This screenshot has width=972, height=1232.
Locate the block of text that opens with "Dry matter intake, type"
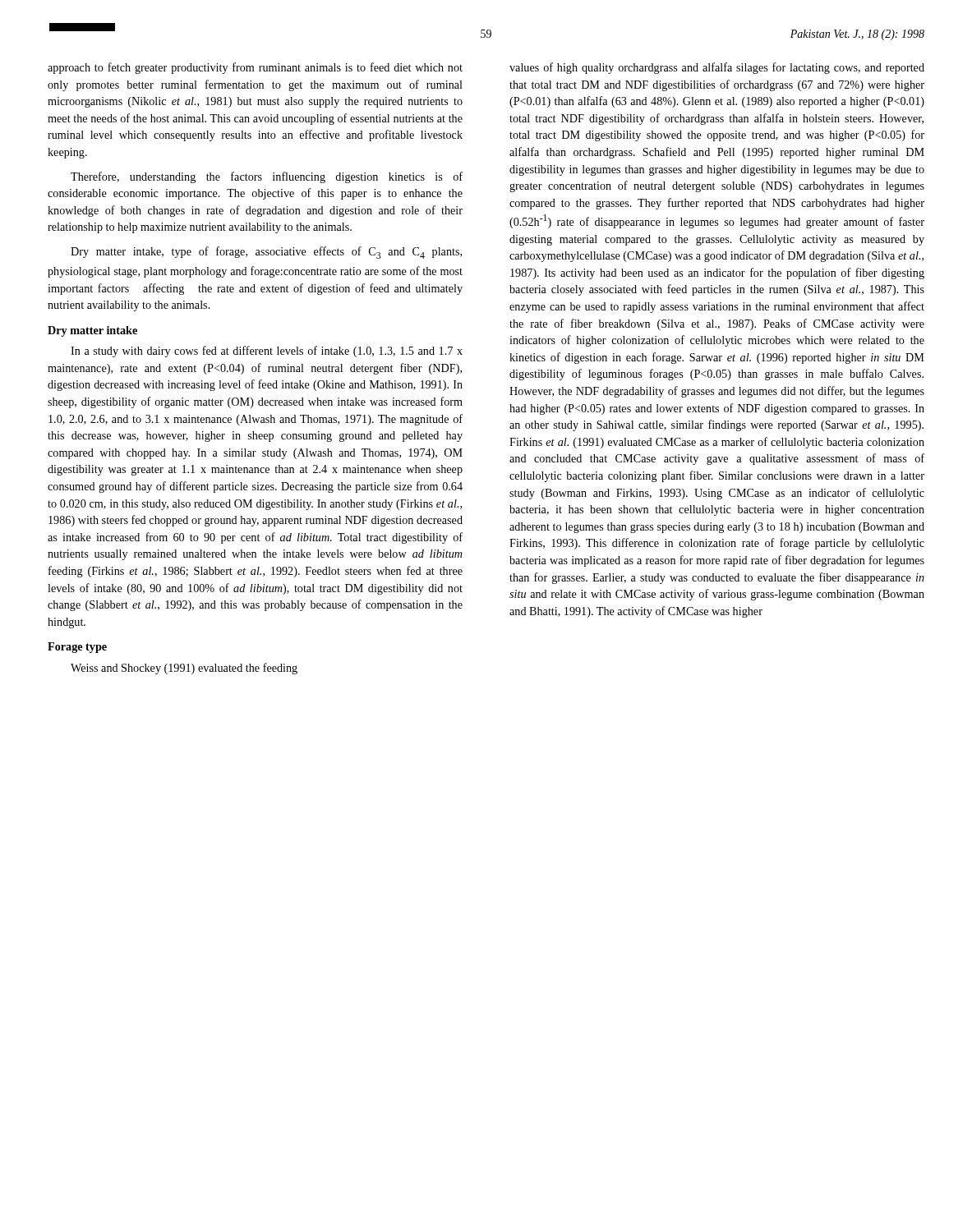255,278
